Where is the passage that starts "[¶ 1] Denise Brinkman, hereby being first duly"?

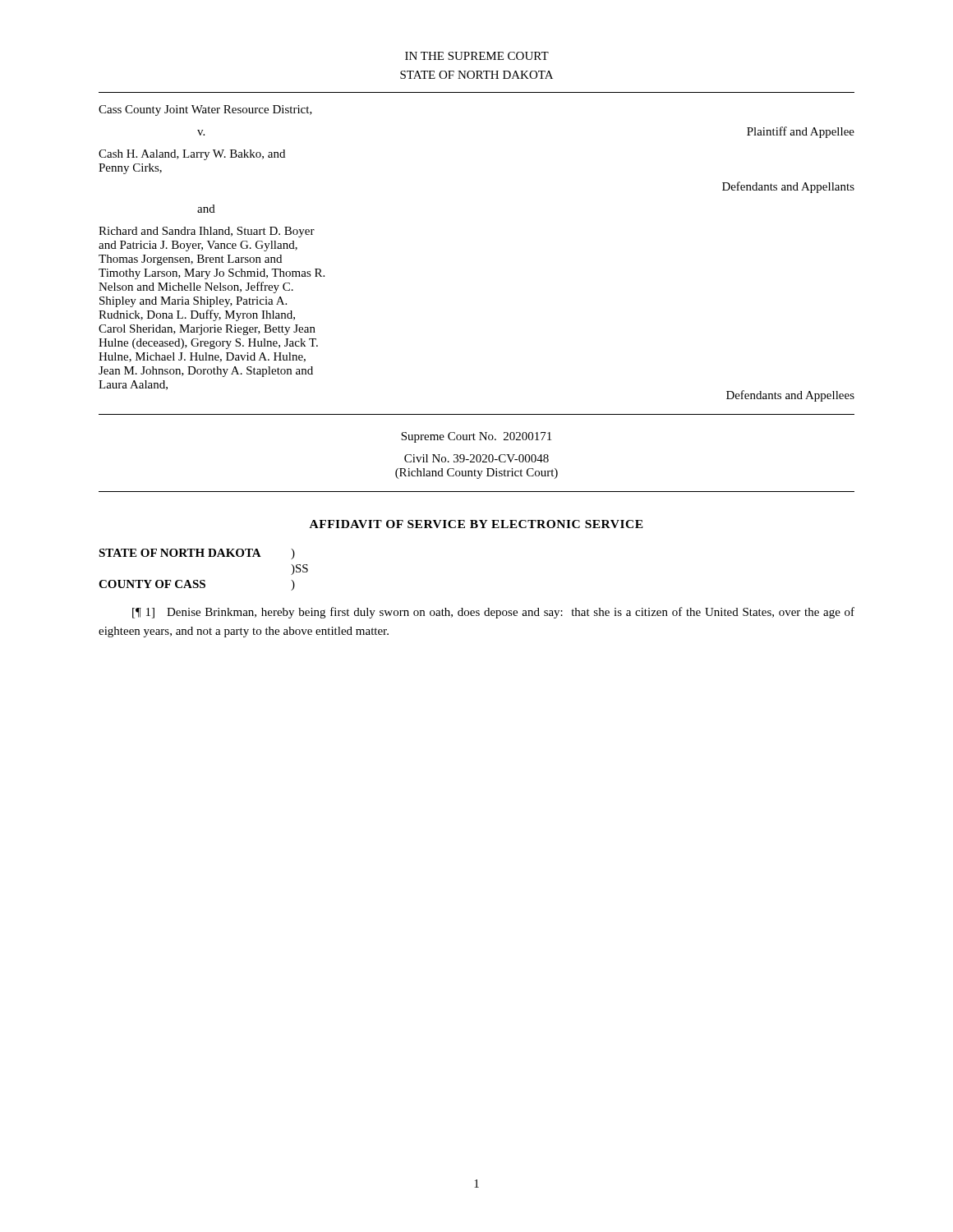476,621
